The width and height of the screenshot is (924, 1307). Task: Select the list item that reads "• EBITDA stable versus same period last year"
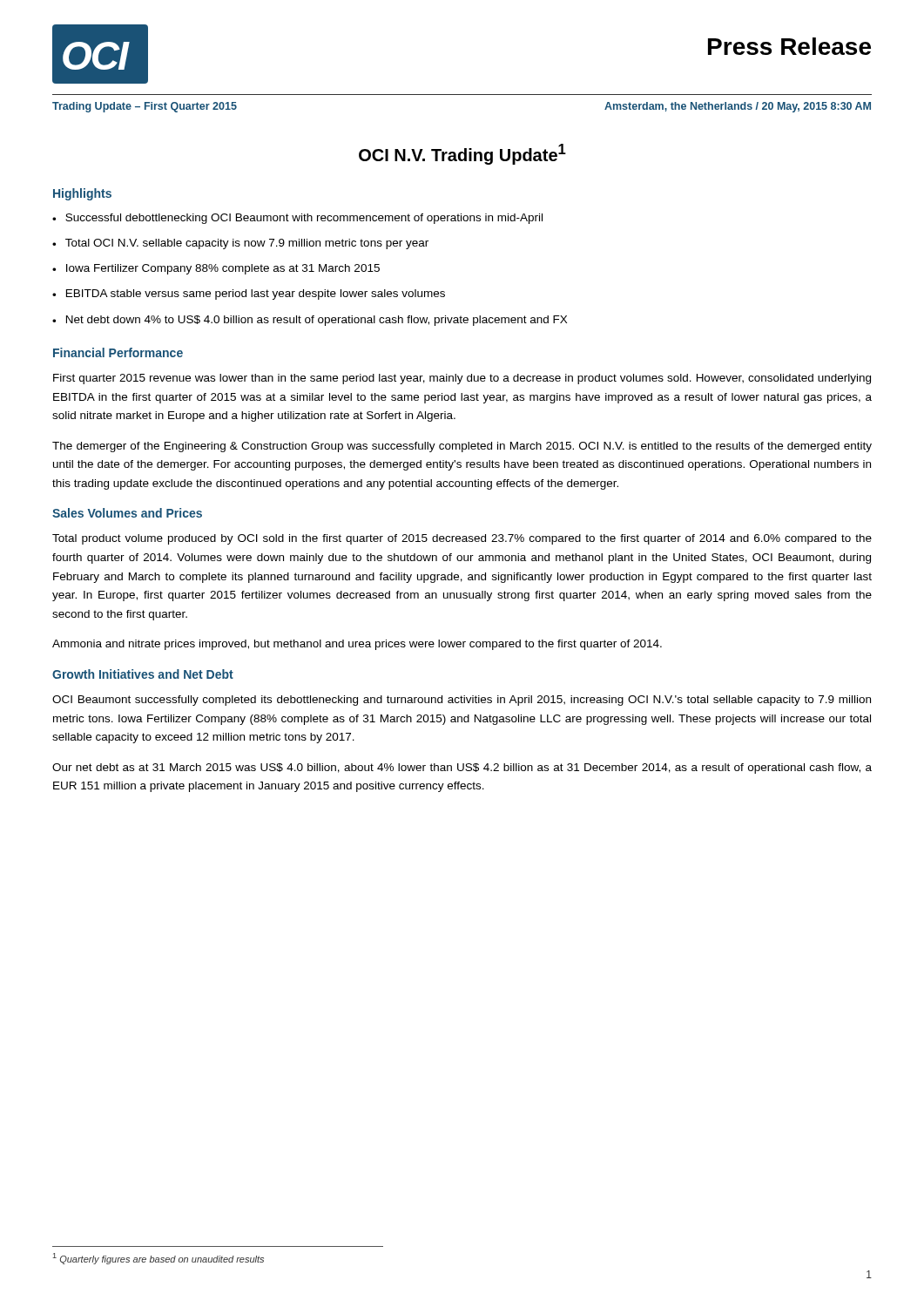[x=249, y=295]
